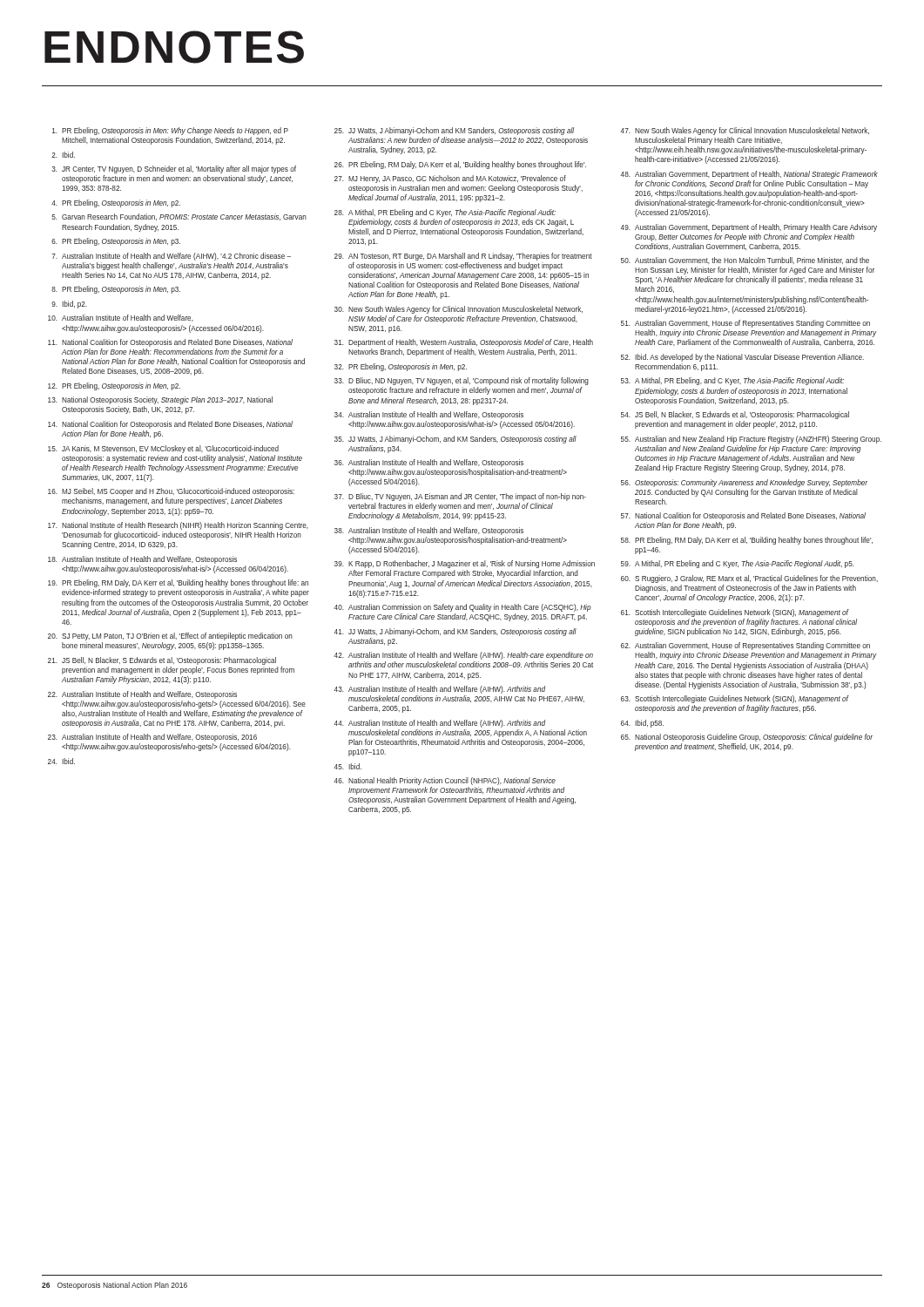The height and width of the screenshot is (1307, 924).
Task: Find the list item with the text "18. Australian Institute of"
Action: (175, 564)
